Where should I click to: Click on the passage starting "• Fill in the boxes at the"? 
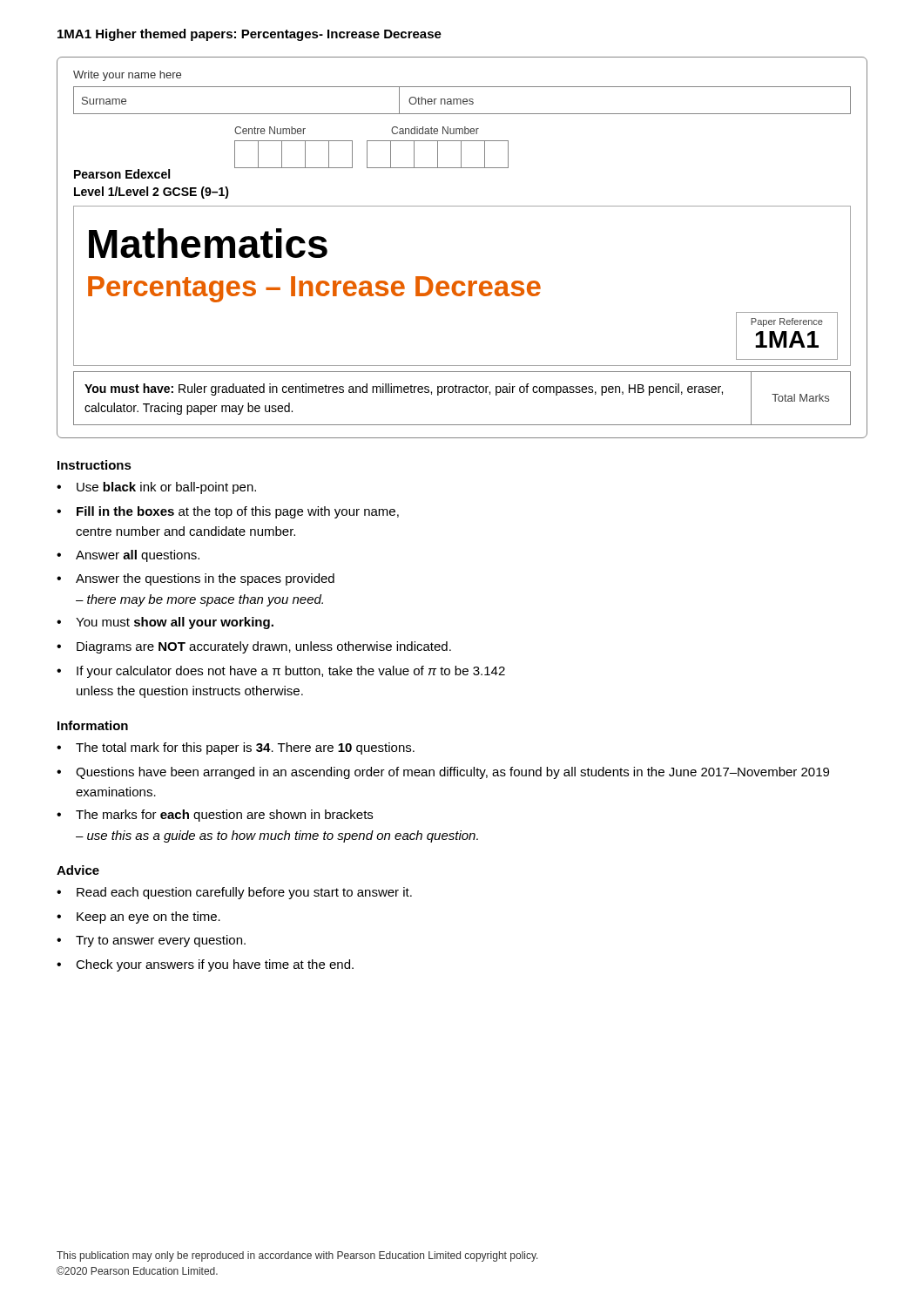228,521
